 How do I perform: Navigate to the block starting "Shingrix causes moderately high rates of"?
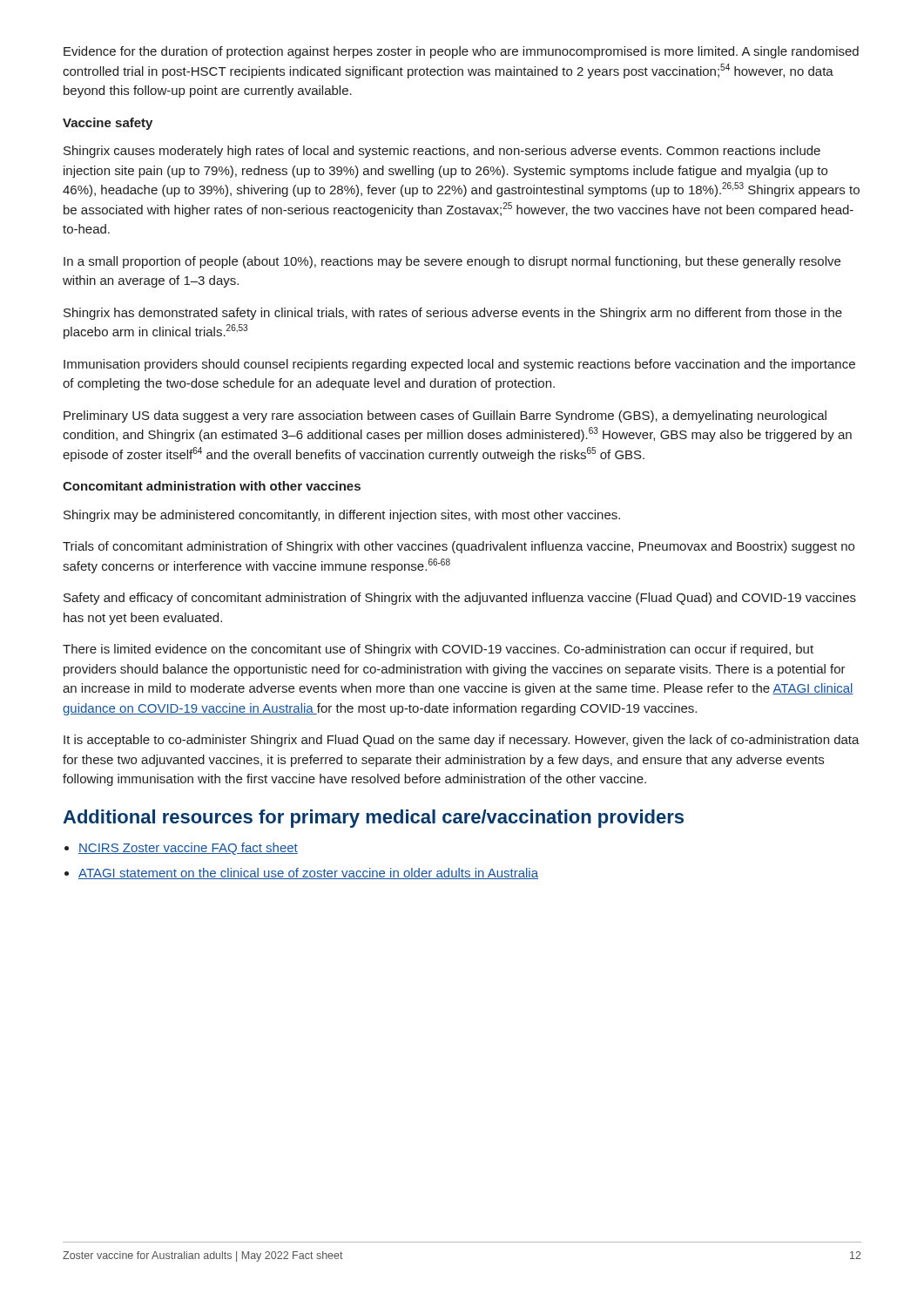462,190
